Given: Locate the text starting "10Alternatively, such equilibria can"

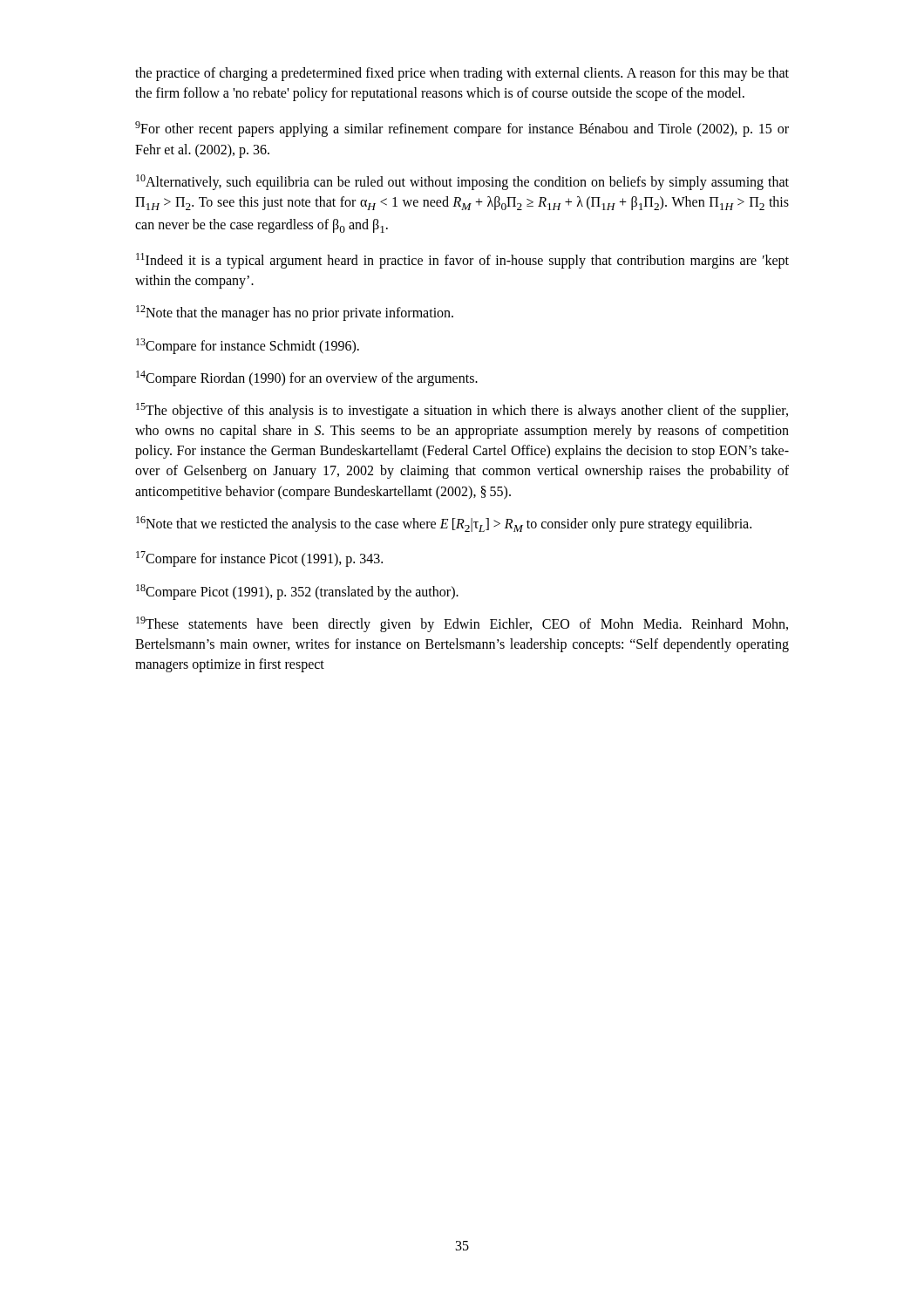Looking at the screenshot, I should (x=462, y=204).
